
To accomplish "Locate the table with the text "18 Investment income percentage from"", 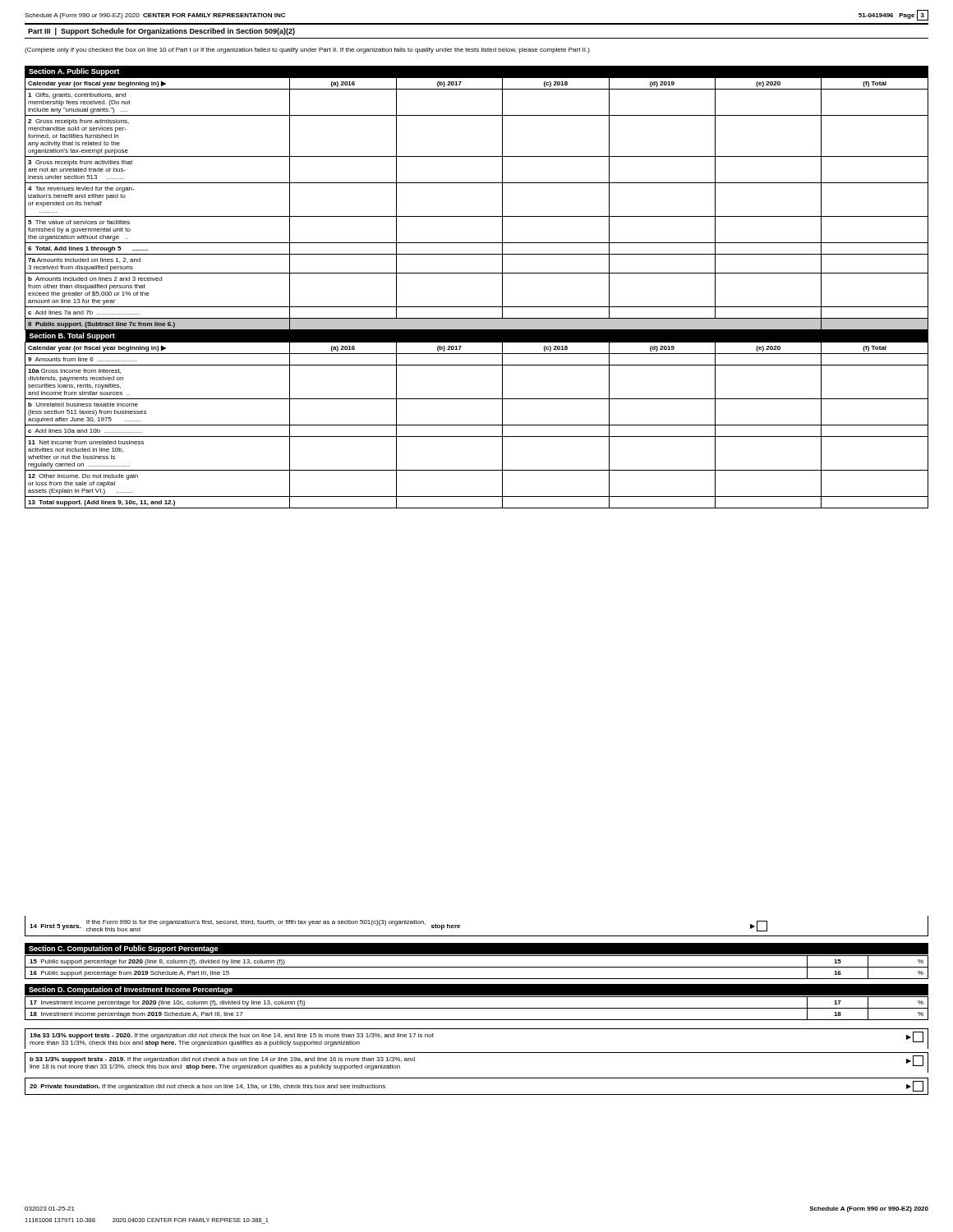I will coord(476,1008).
